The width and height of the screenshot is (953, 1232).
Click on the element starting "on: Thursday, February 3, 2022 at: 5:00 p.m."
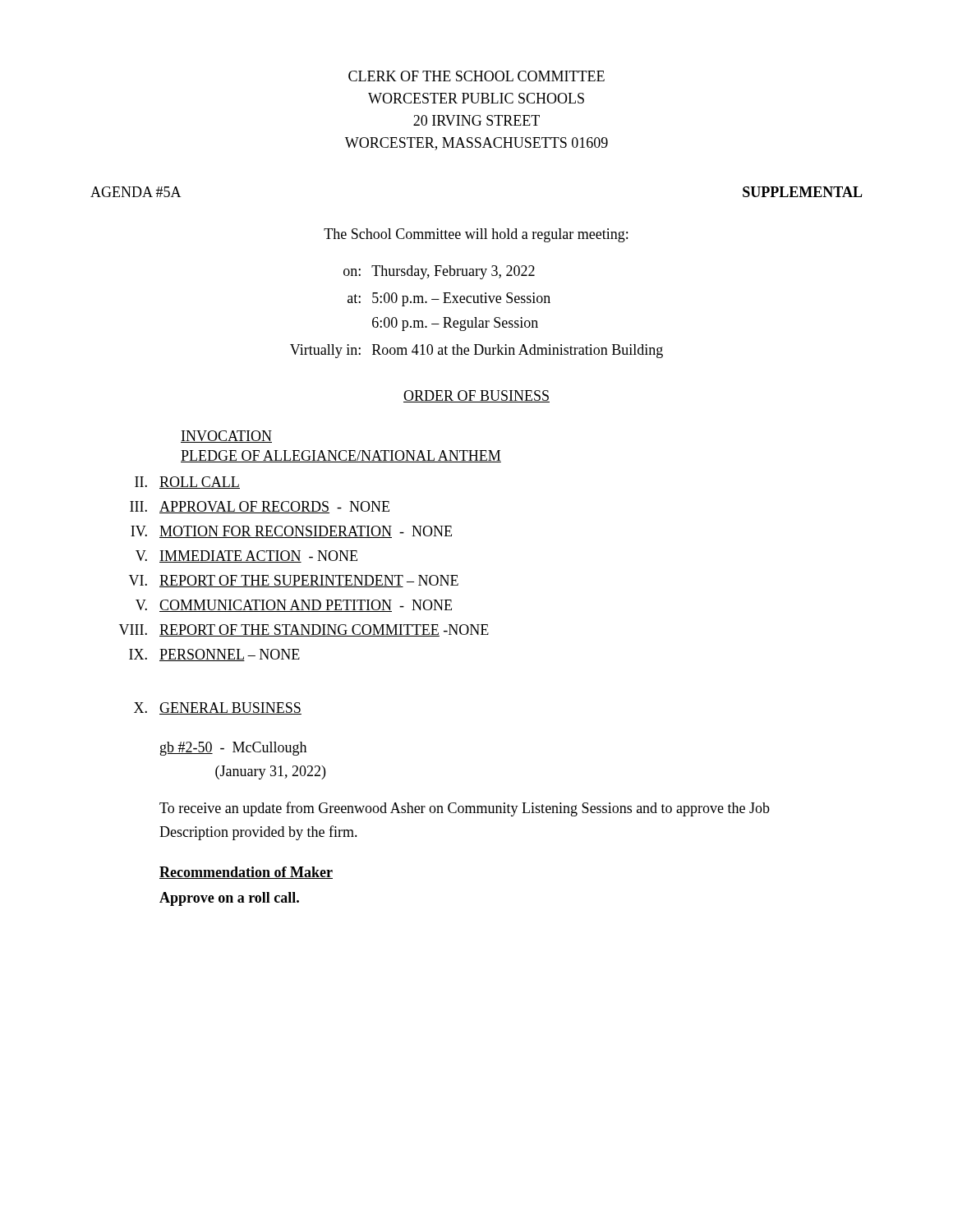pyautogui.click(x=476, y=311)
